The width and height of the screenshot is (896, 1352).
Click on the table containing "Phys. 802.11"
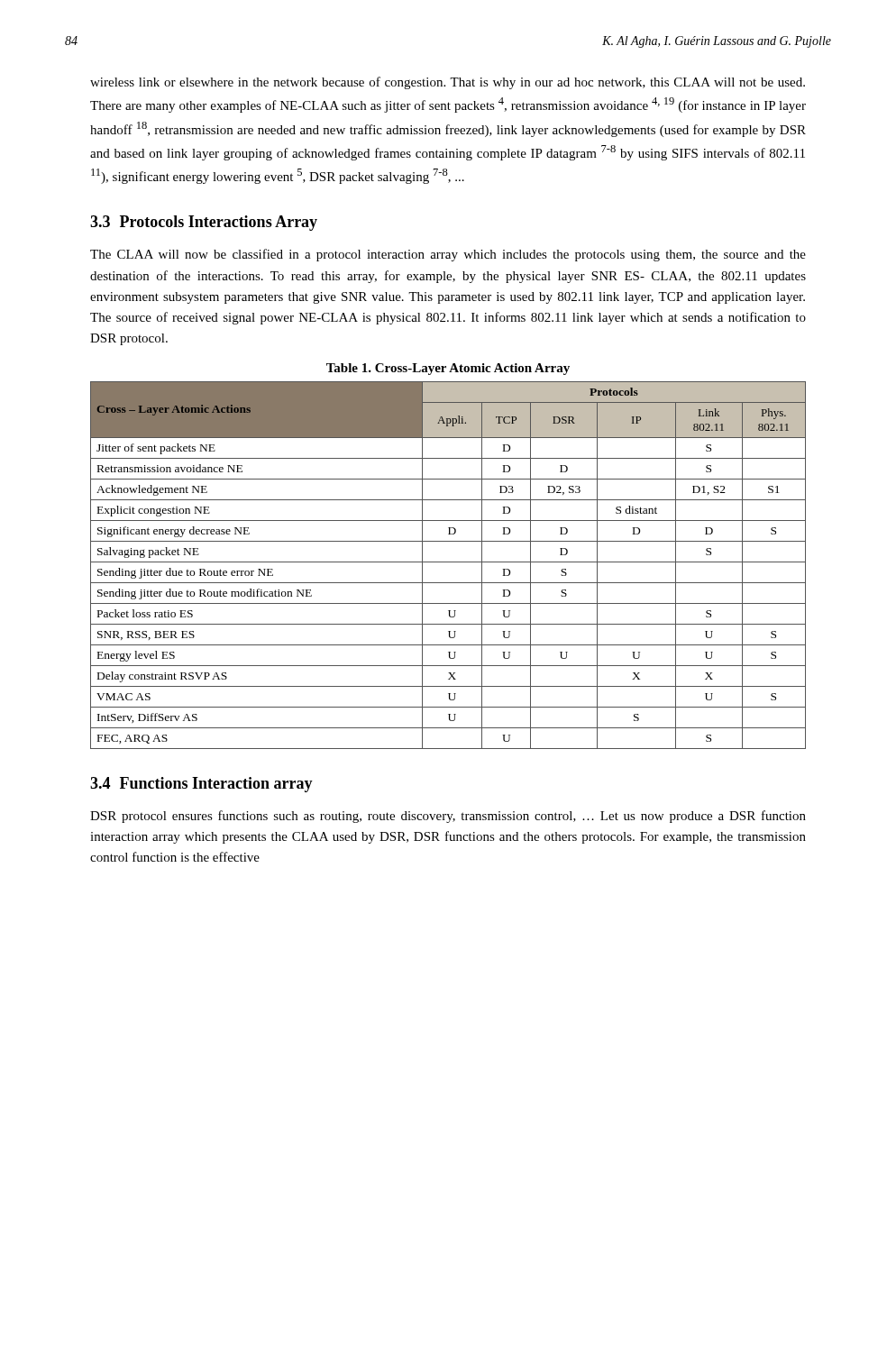point(448,565)
